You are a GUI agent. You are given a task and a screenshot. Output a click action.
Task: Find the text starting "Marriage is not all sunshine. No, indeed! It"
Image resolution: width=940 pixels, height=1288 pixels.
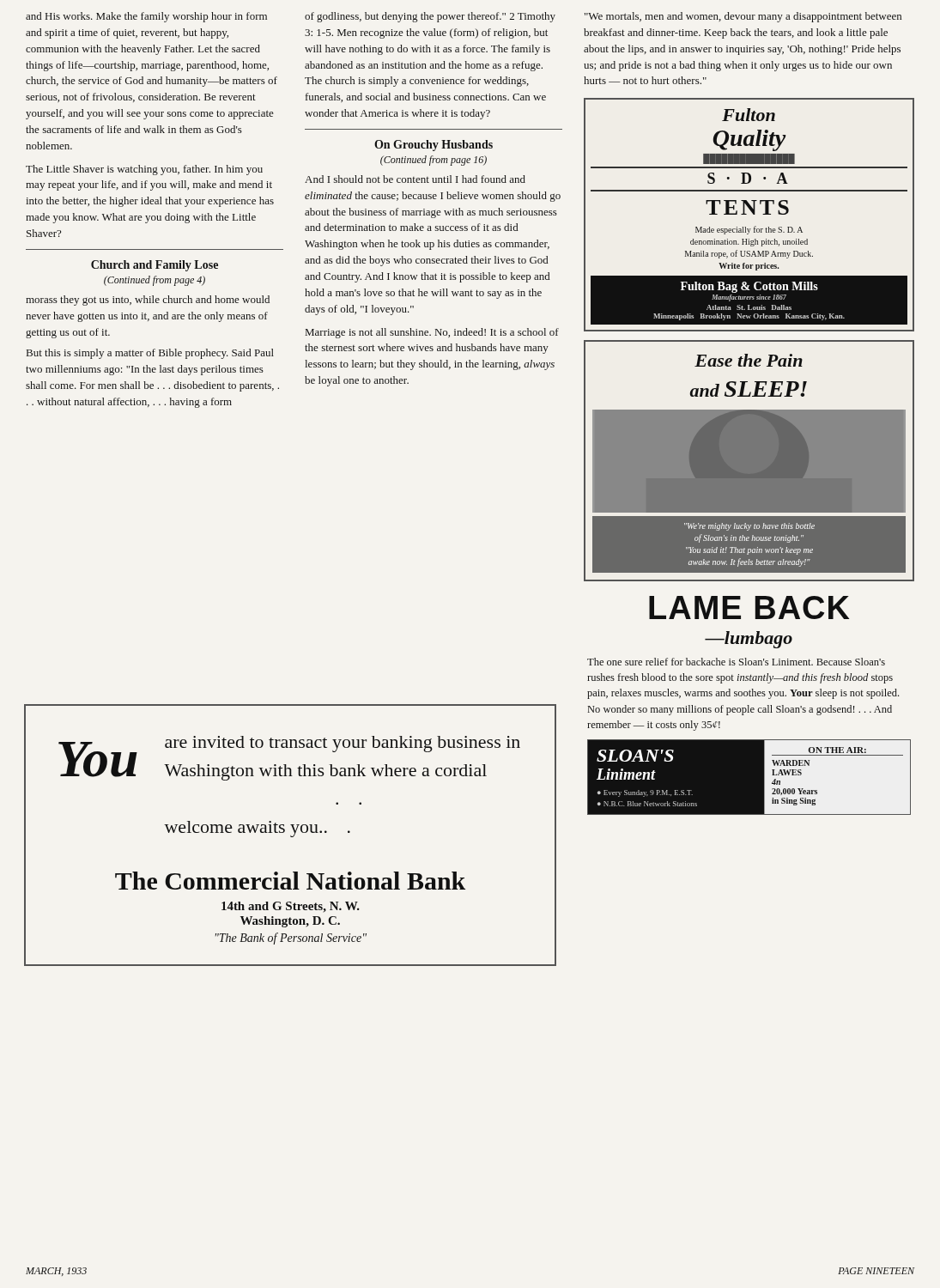click(x=432, y=356)
